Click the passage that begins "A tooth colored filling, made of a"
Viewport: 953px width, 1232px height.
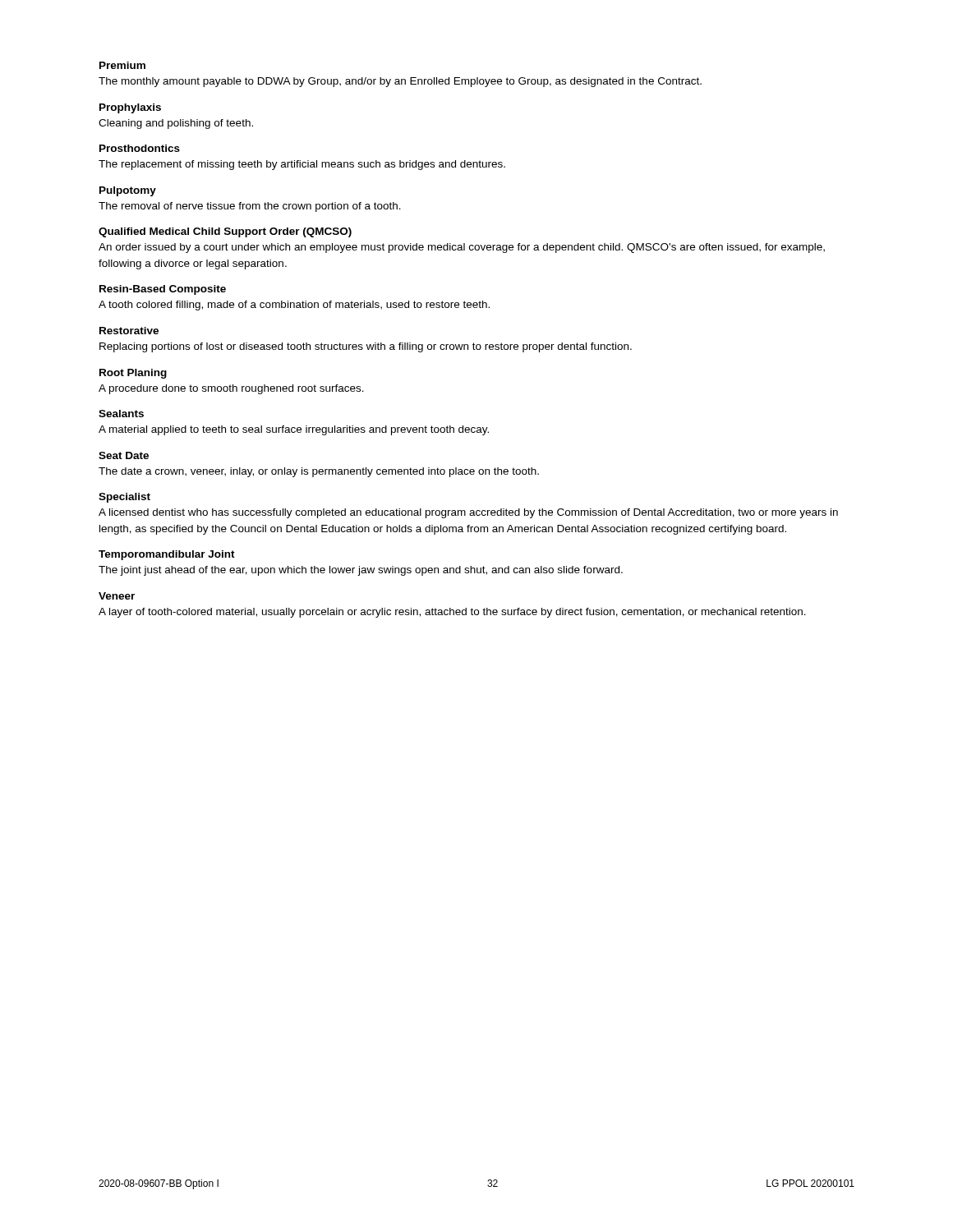[x=295, y=305]
